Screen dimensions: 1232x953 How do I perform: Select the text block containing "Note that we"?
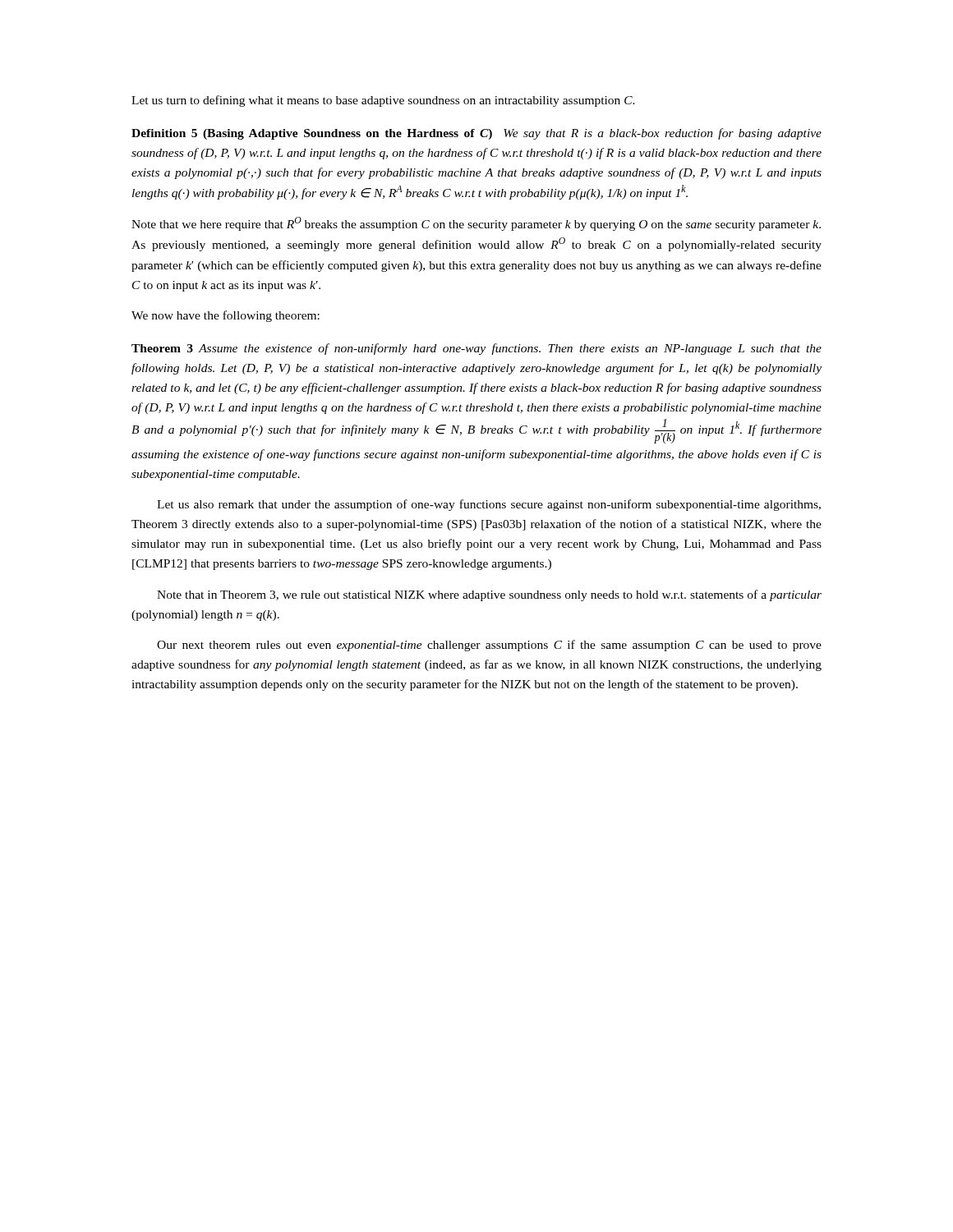[x=476, y=269]
